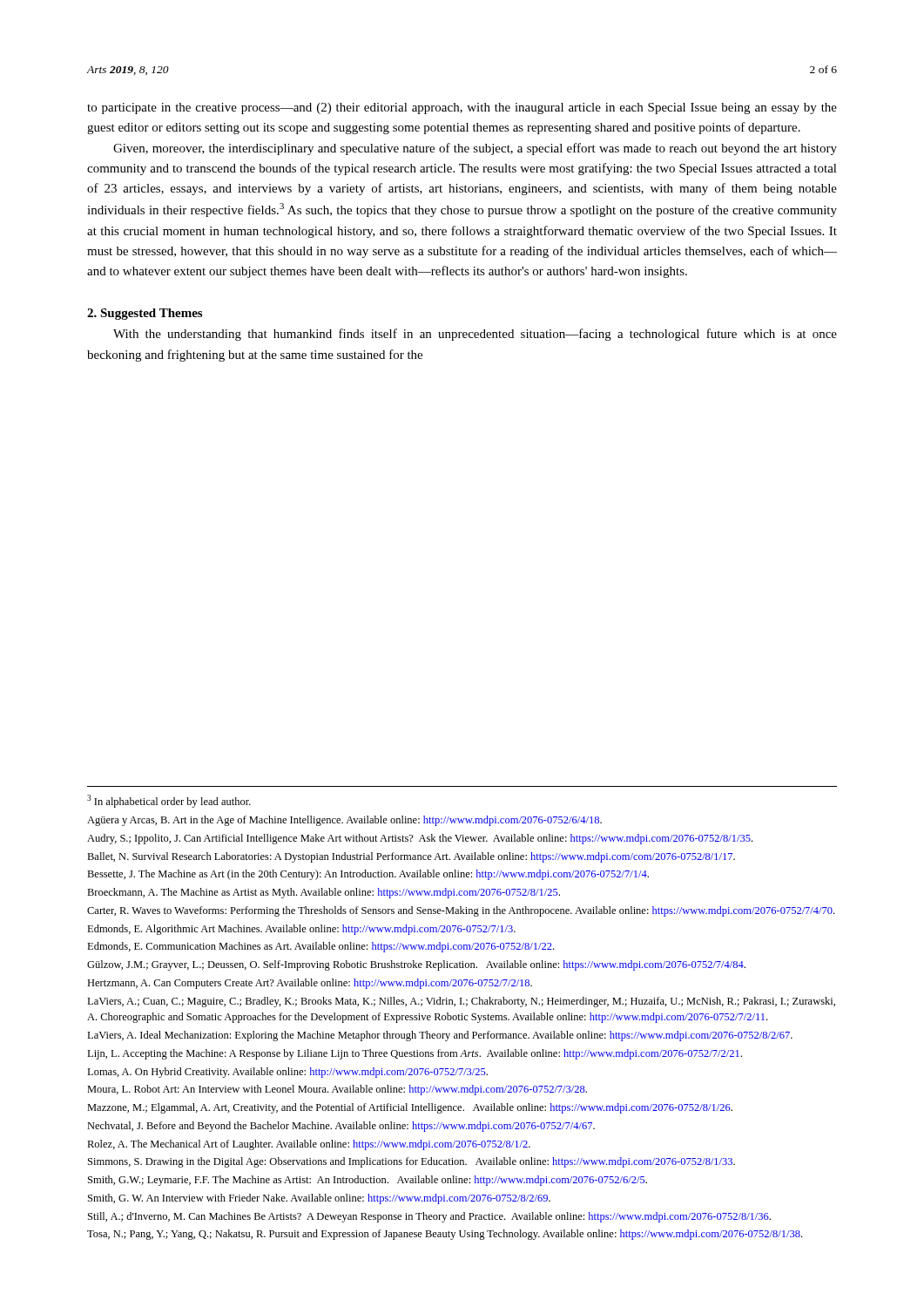Screen dimensions: 1307x924
Task: Click on the footnote with the text "Smith, G. W. An Interview with"
Action: [x=319, y=1198]
